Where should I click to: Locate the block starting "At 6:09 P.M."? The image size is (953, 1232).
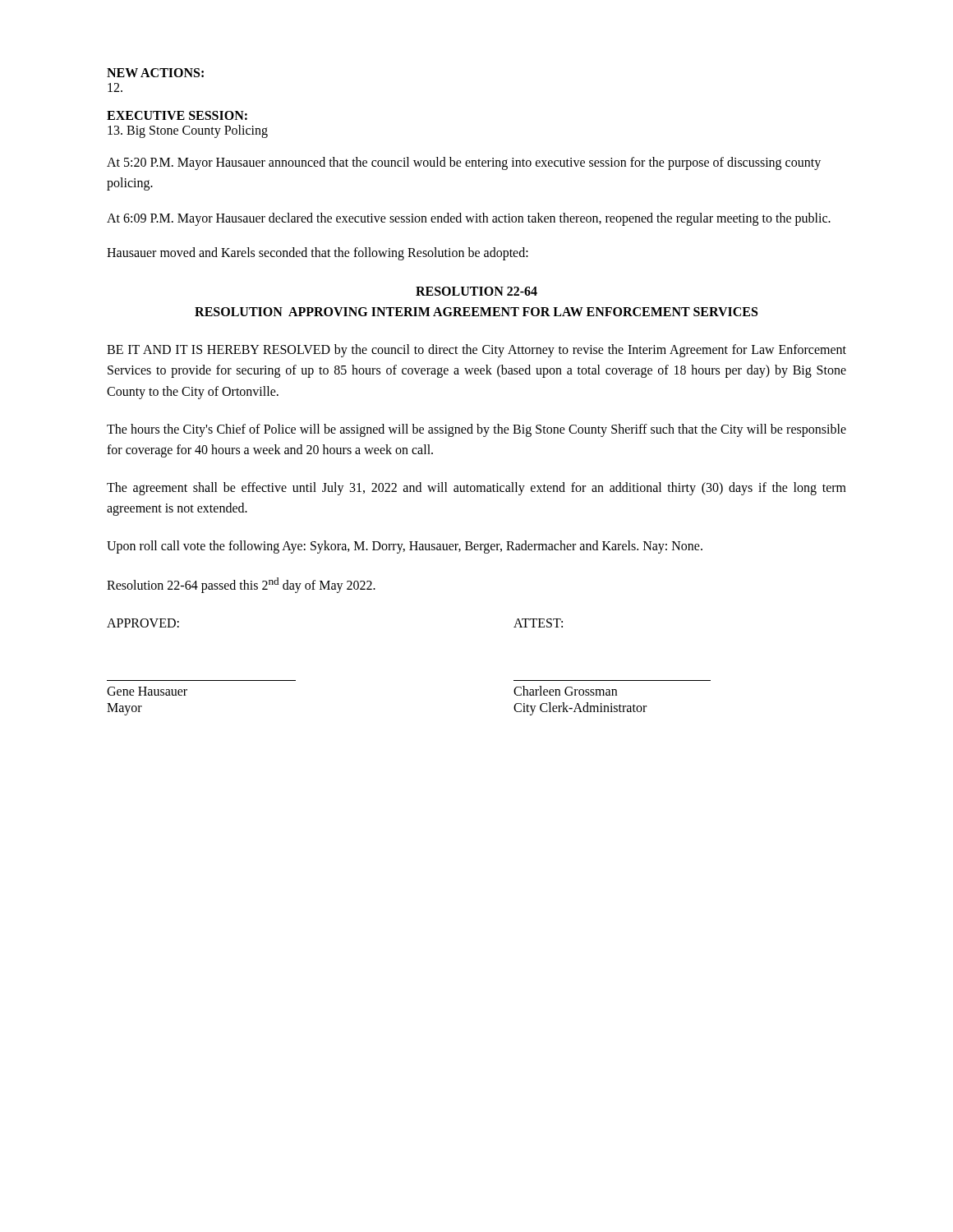469,218
